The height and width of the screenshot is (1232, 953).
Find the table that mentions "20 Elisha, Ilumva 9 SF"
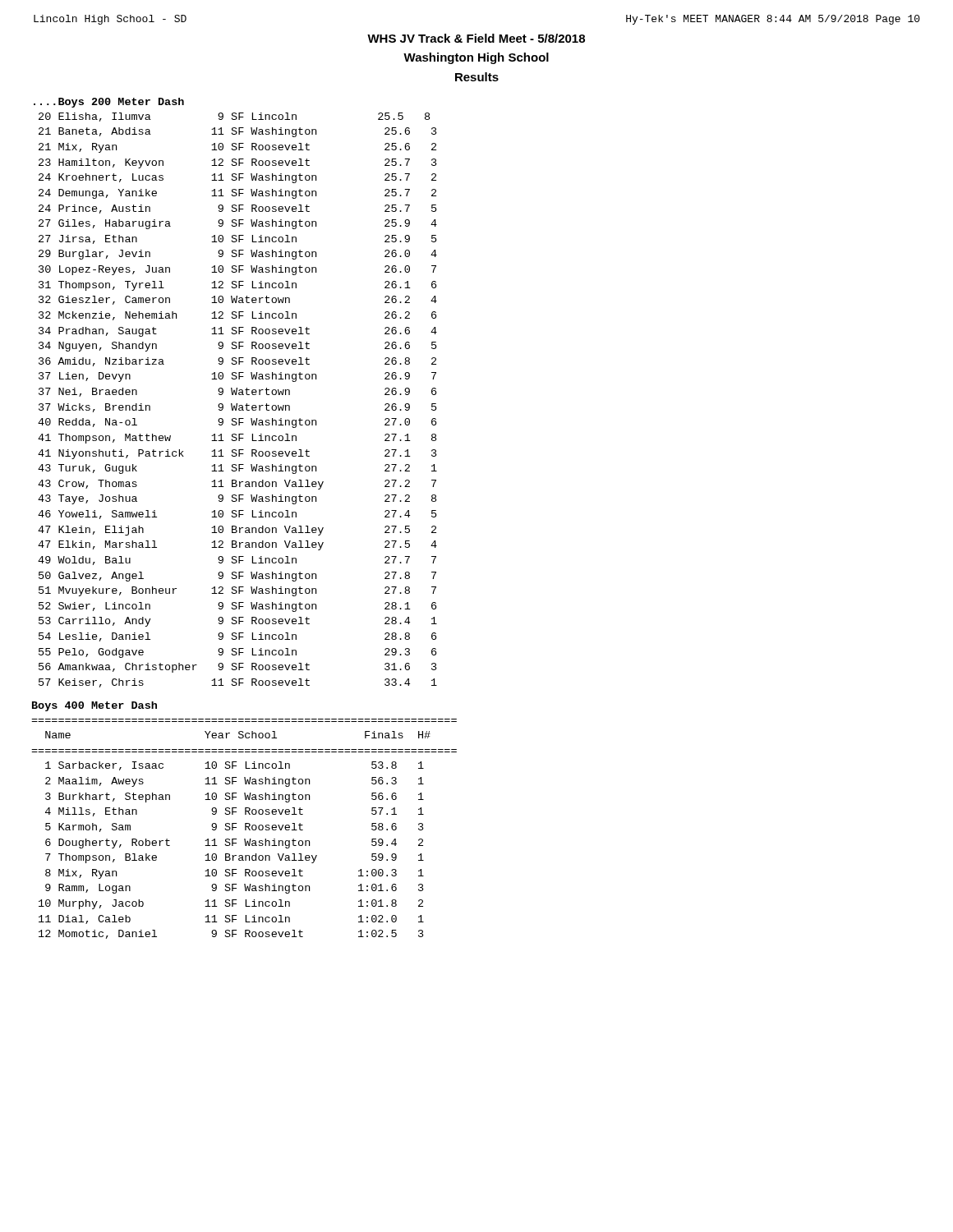tap(476, 401)
